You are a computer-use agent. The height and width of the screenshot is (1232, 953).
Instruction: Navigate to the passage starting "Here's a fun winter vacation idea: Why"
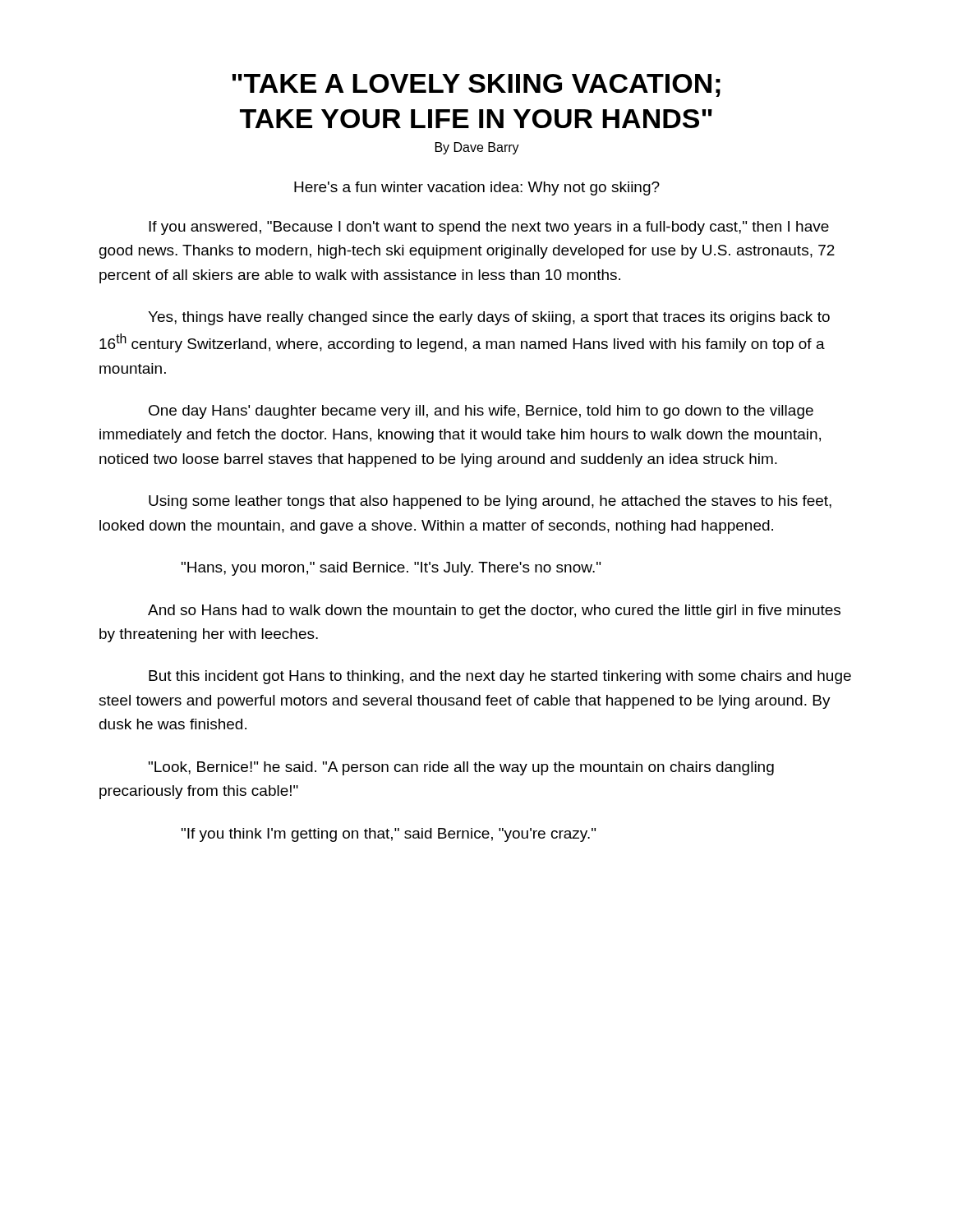[x=476, y=187]
